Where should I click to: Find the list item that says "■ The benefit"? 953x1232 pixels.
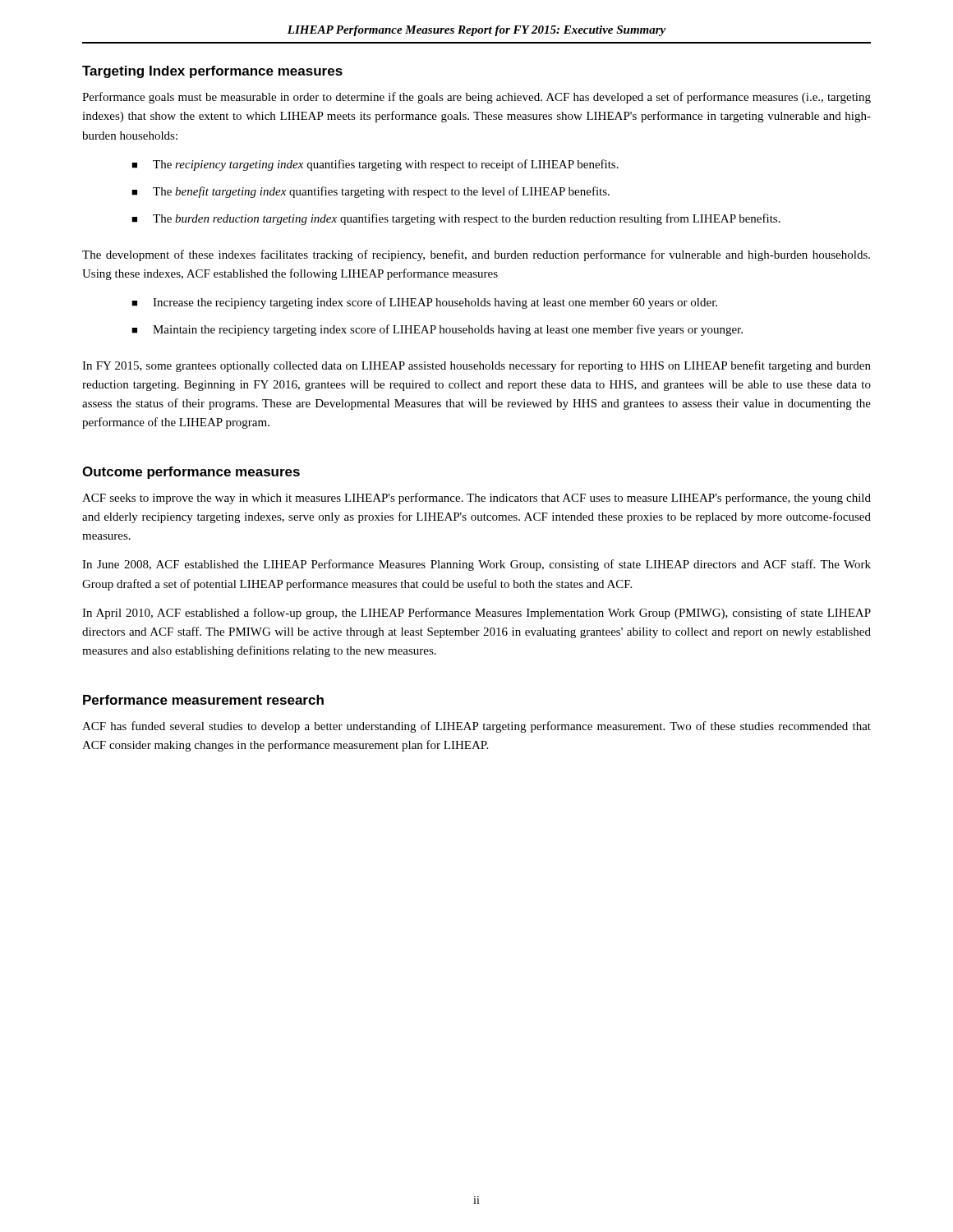pos(501,192)
